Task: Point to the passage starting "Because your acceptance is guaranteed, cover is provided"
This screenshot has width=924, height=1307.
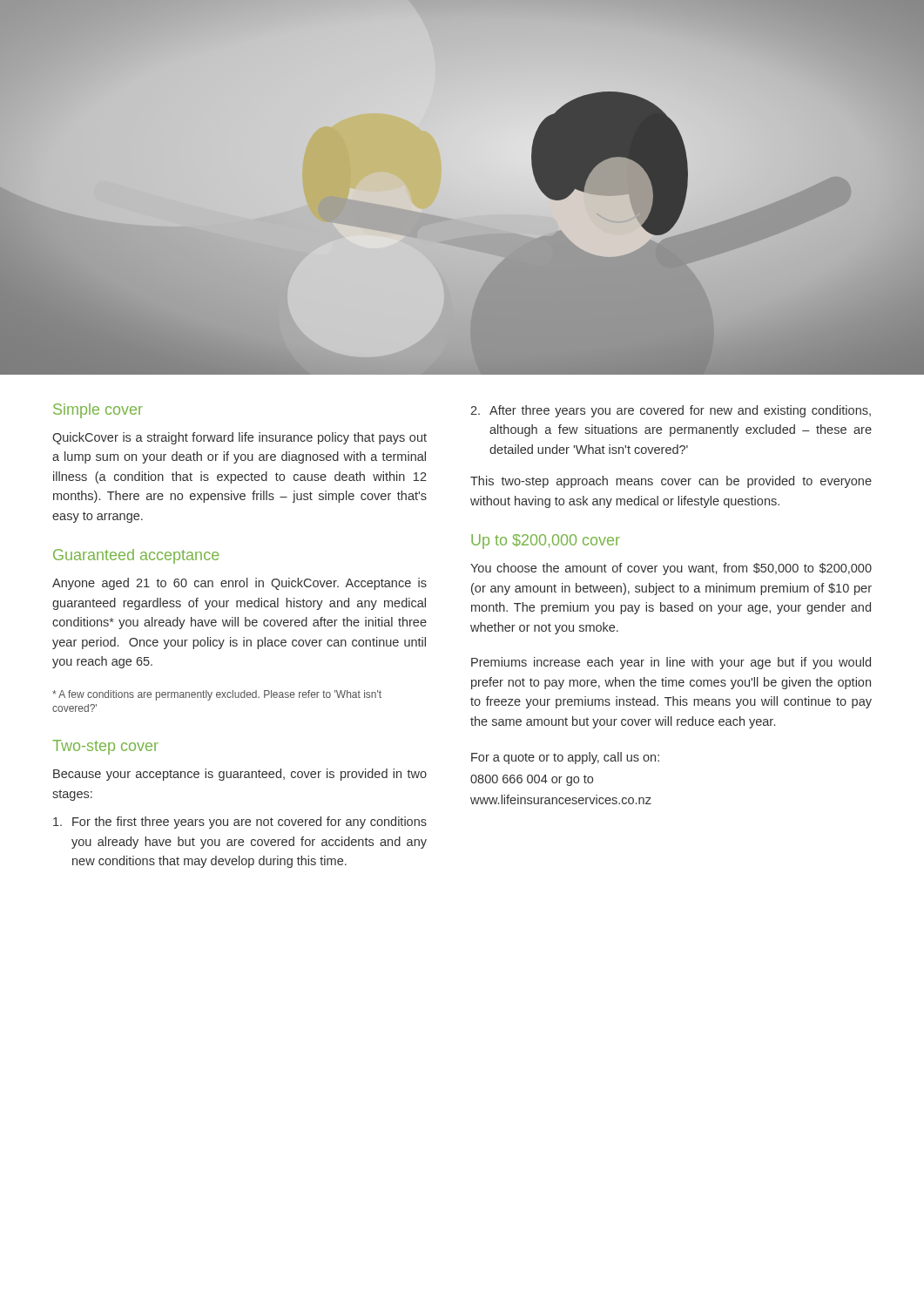Action: [x=240, y=784]
